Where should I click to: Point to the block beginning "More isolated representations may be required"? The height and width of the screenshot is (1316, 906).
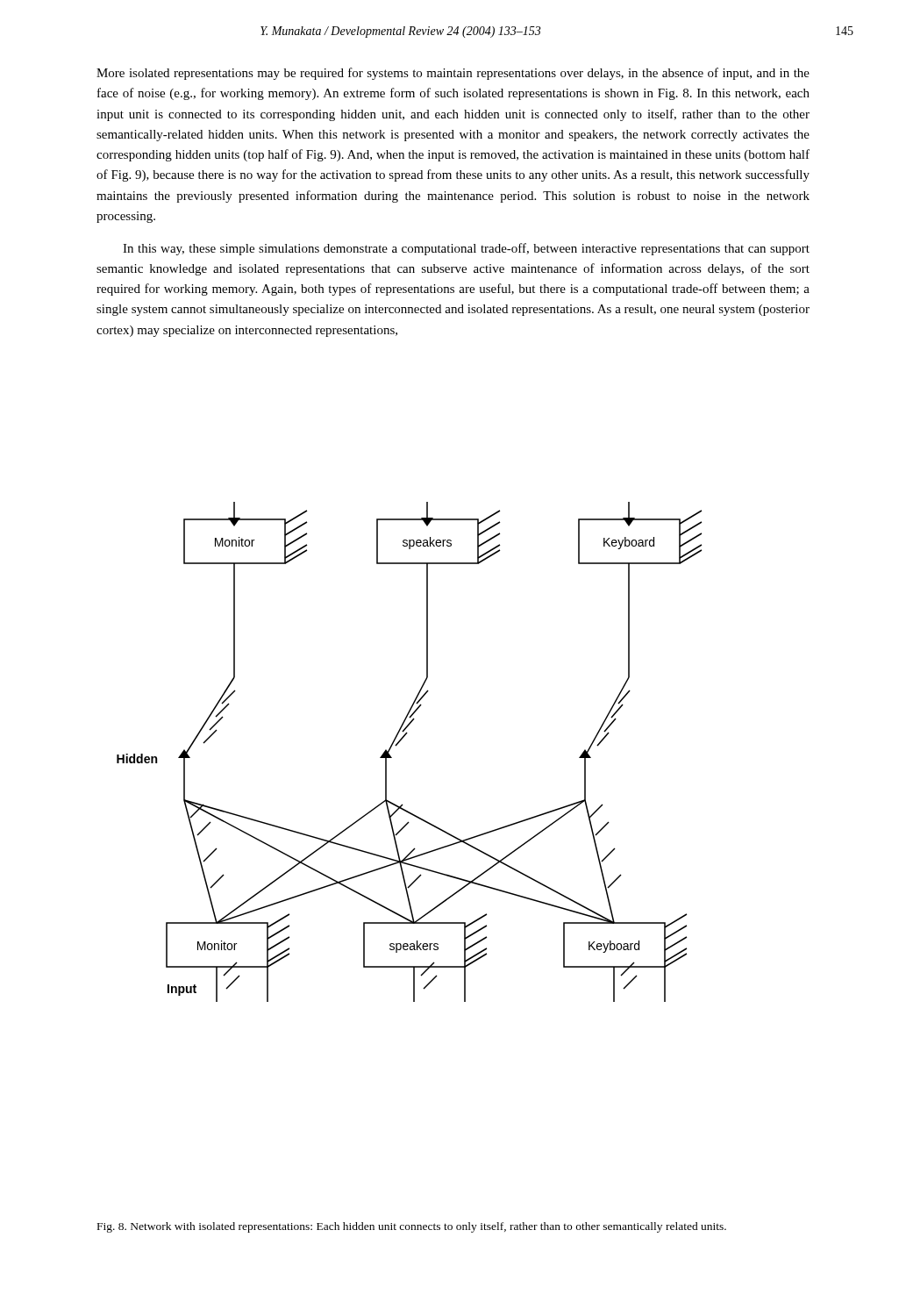453,202
